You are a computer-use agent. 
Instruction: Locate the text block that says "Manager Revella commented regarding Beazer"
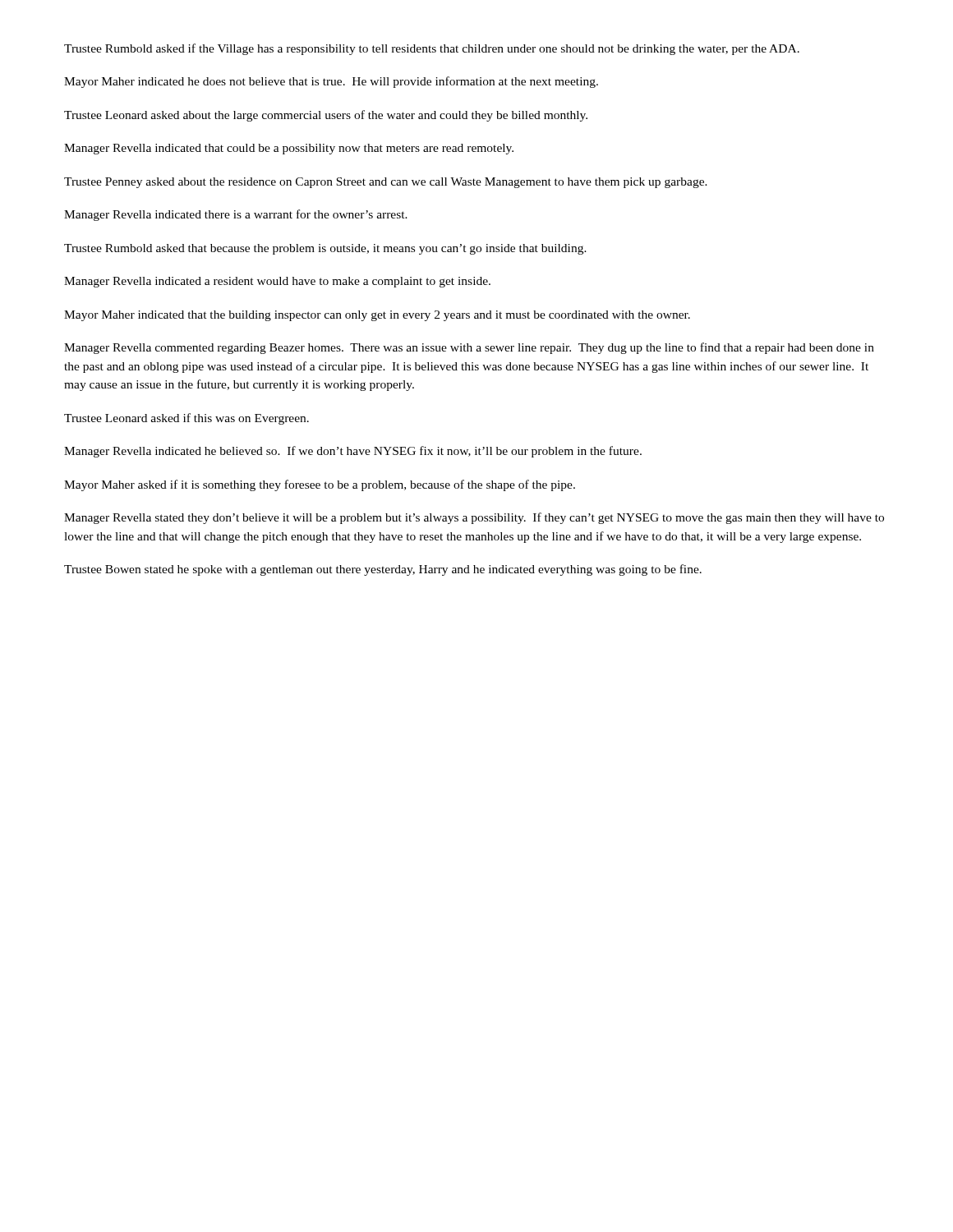pos(469,366)
